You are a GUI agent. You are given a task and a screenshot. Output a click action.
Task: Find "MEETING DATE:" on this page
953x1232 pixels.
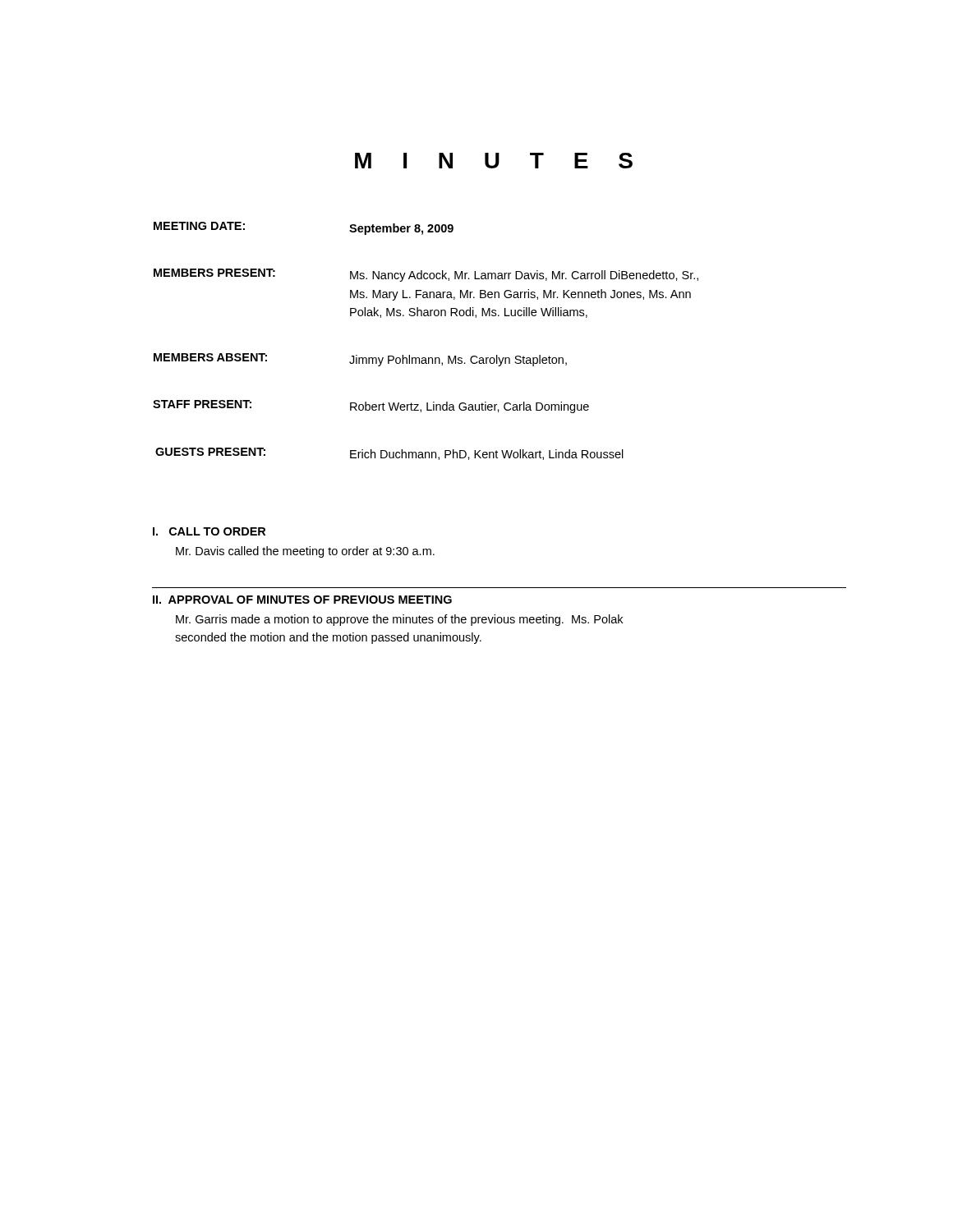pyautogui.click(x=199, y=226)
